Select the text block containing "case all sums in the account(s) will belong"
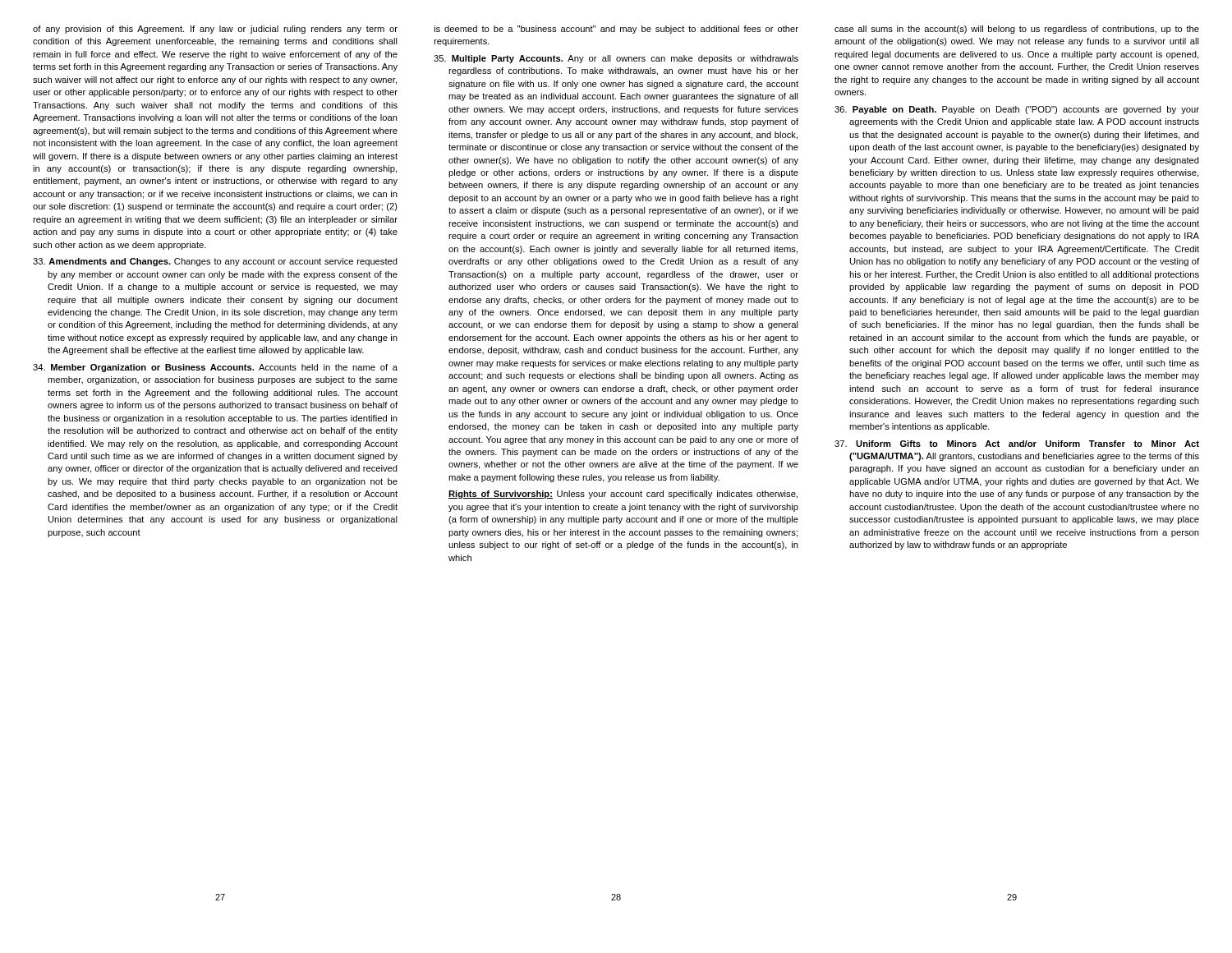The width and height of the screenshot is (1232, 953). pyautogui.click(x=1017, y=61)
